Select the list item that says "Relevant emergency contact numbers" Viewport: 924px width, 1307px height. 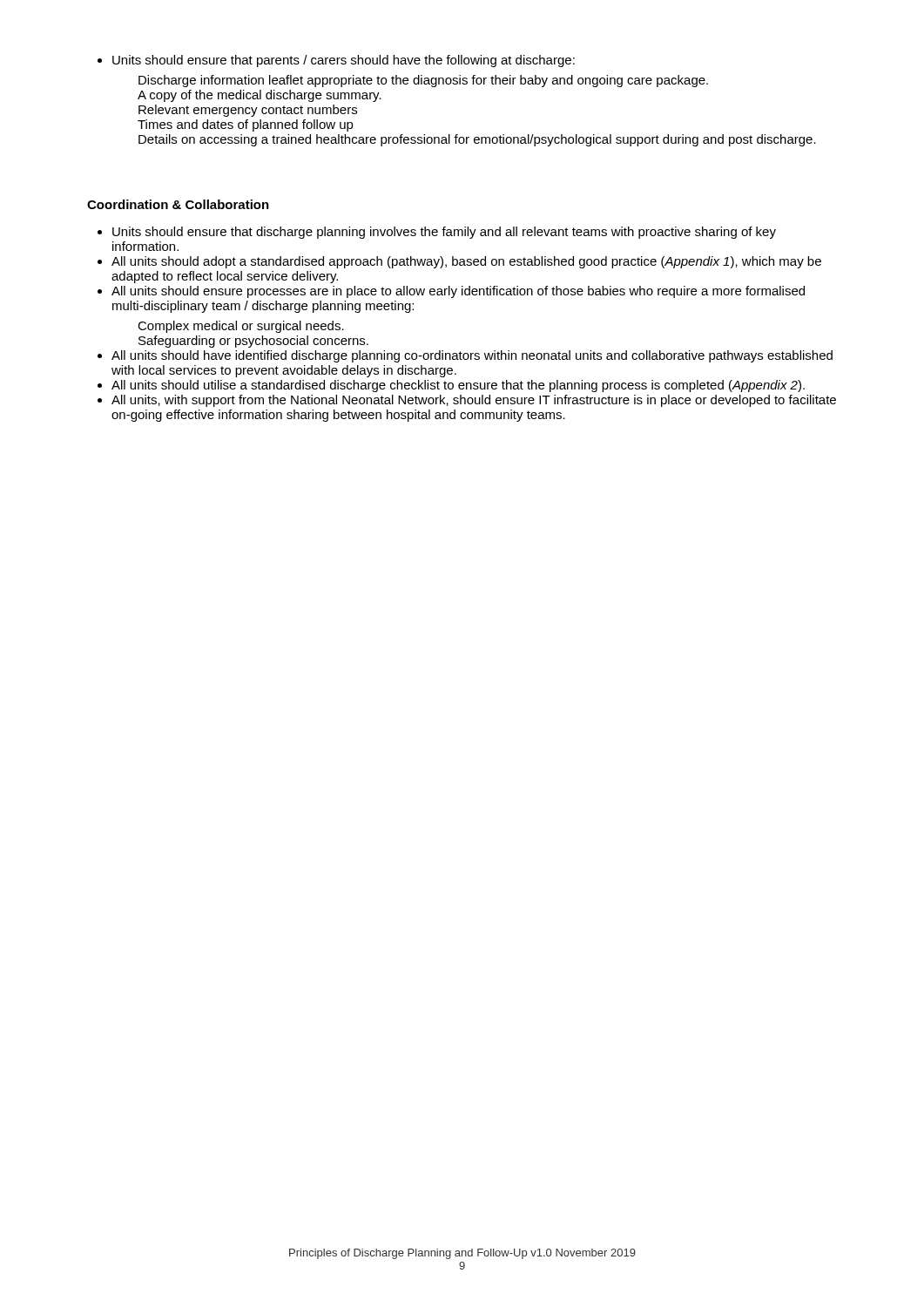(x=248, y=111)
